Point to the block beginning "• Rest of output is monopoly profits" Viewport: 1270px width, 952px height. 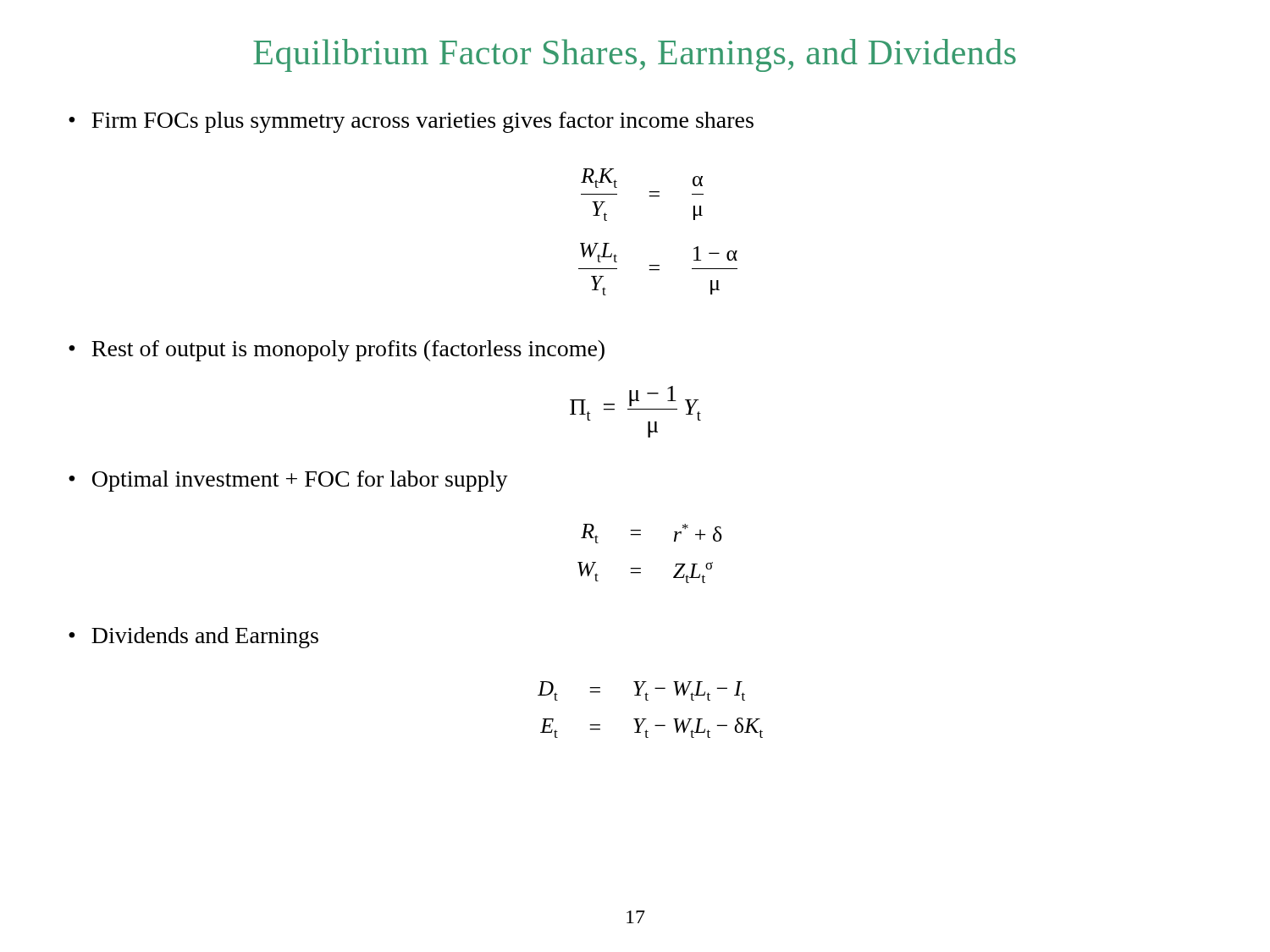coord(337,348)
